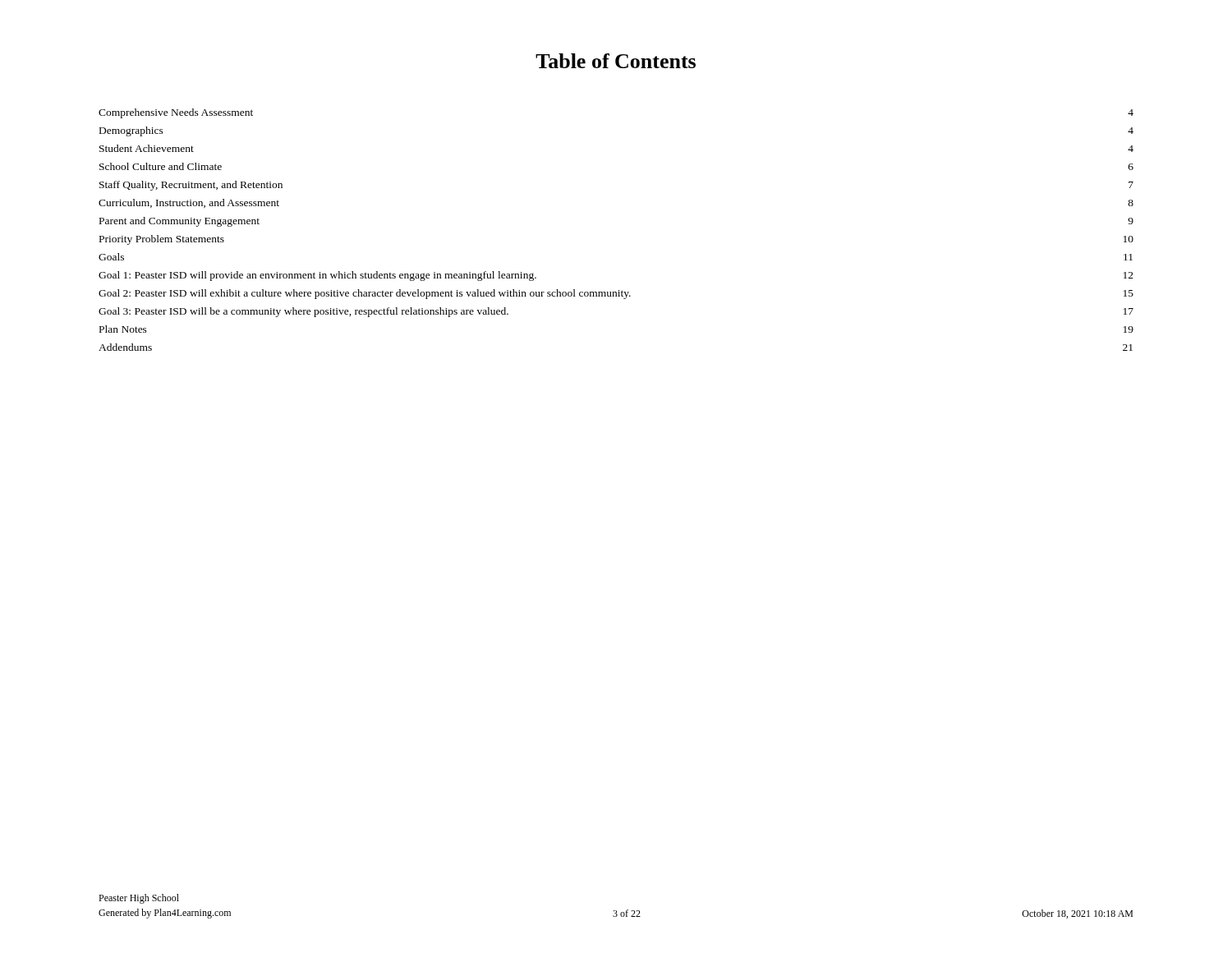The width and height of the screenshot is (1232, 953).
Task: Locate the block of text that opens with "Staff Quality, Recruitment,"
Action: click(184, 185)
